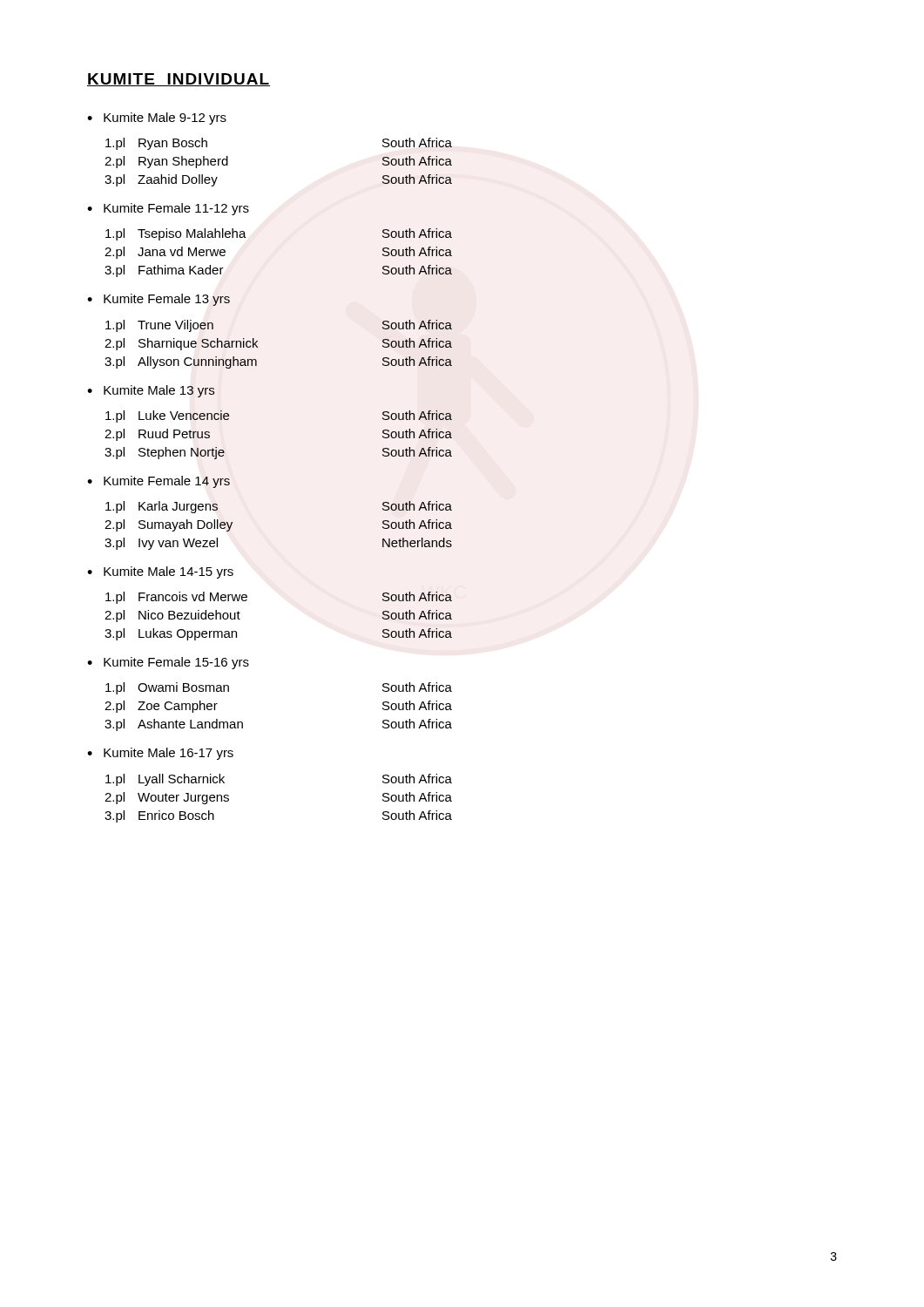Image resolution: width=924 pixels, height=1307 pixels.
Task: Point to the passage starting "pl Ashante Landman South Africa"
Action: pyautogui.click(x=191, y=725)
